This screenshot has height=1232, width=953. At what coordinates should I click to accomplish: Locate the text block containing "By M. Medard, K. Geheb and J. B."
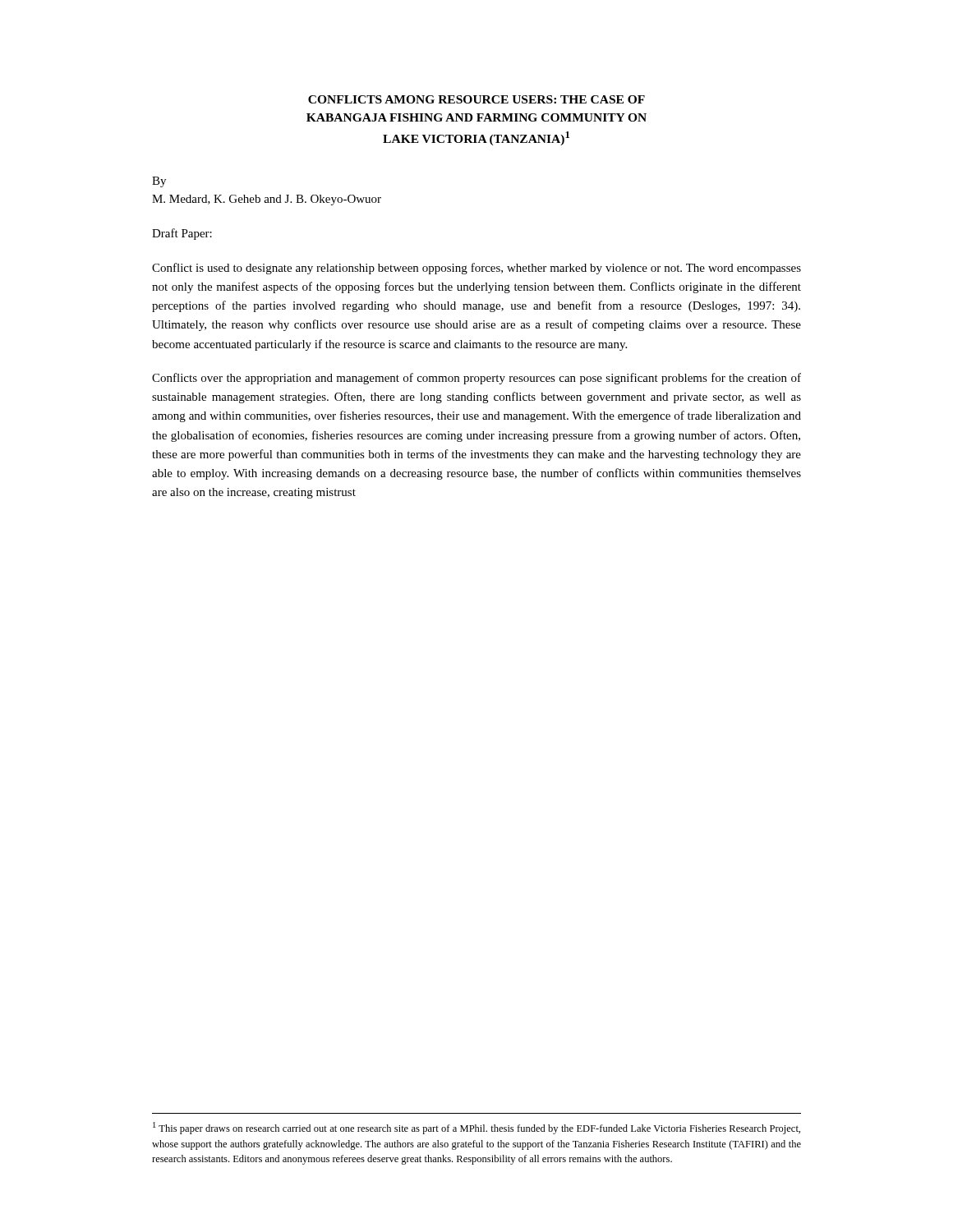click(159, 182)
